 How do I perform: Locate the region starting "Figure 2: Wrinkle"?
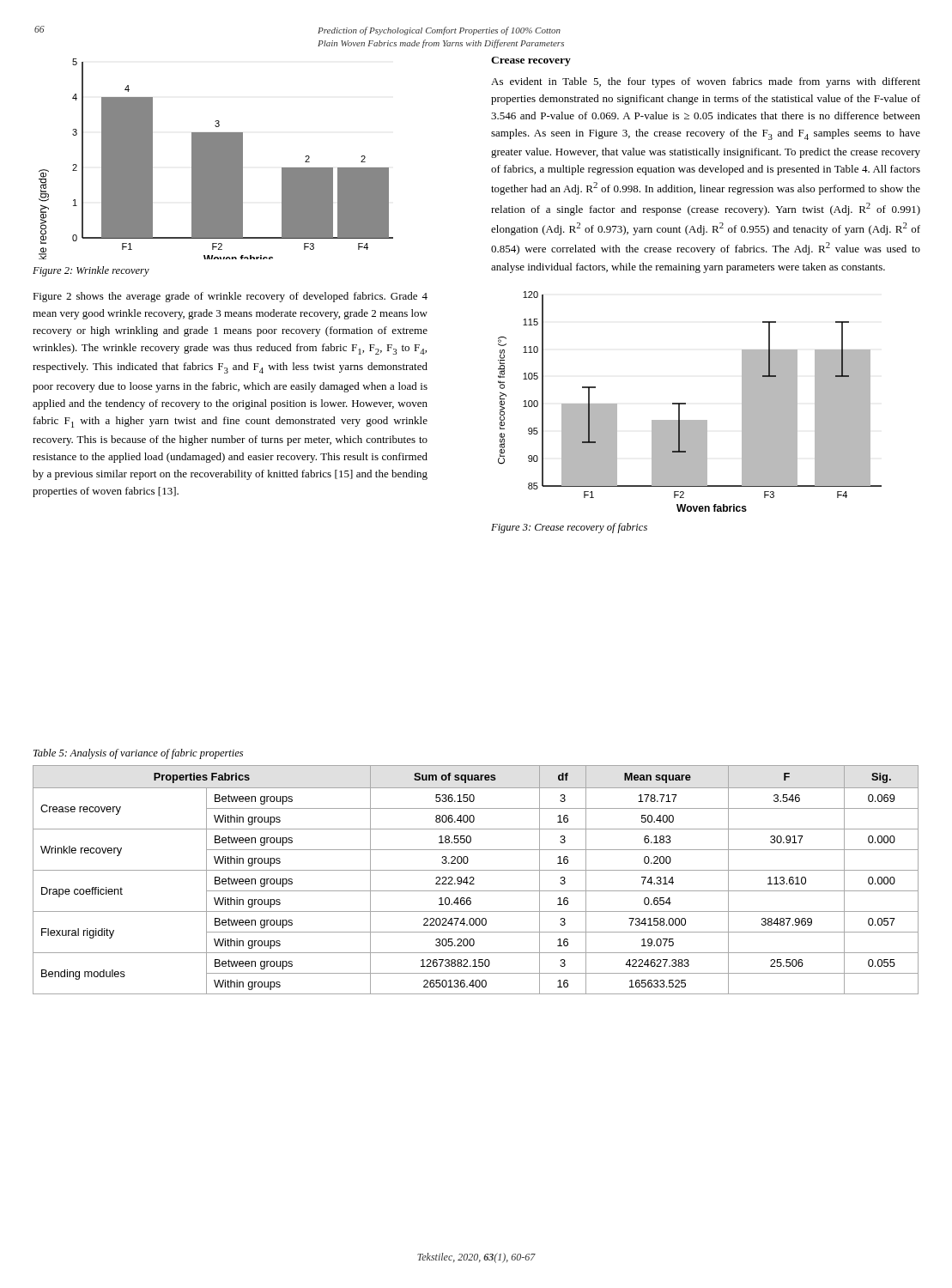[91, 270]
